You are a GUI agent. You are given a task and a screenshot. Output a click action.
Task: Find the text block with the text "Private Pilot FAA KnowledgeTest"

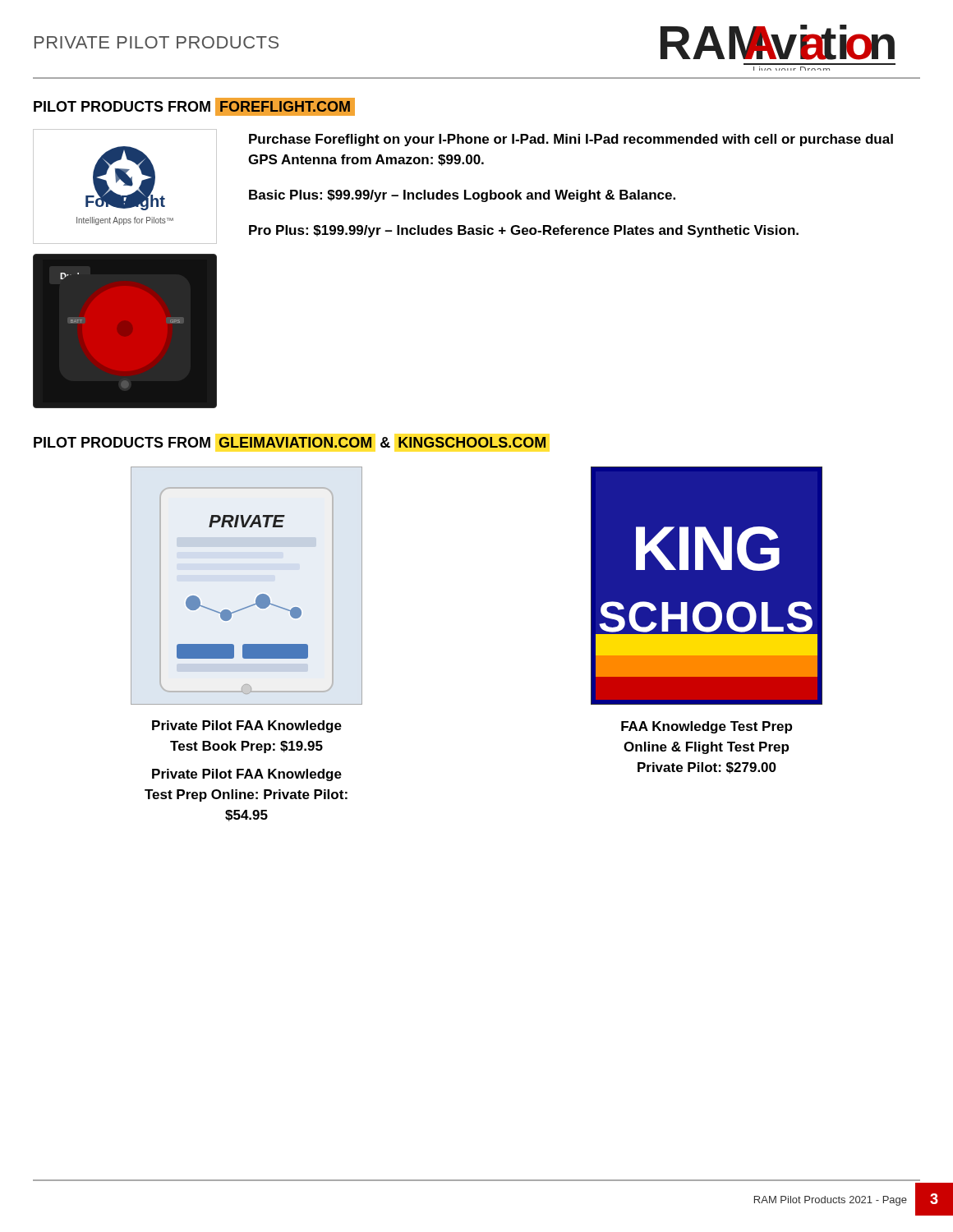[x=246, y=771]
